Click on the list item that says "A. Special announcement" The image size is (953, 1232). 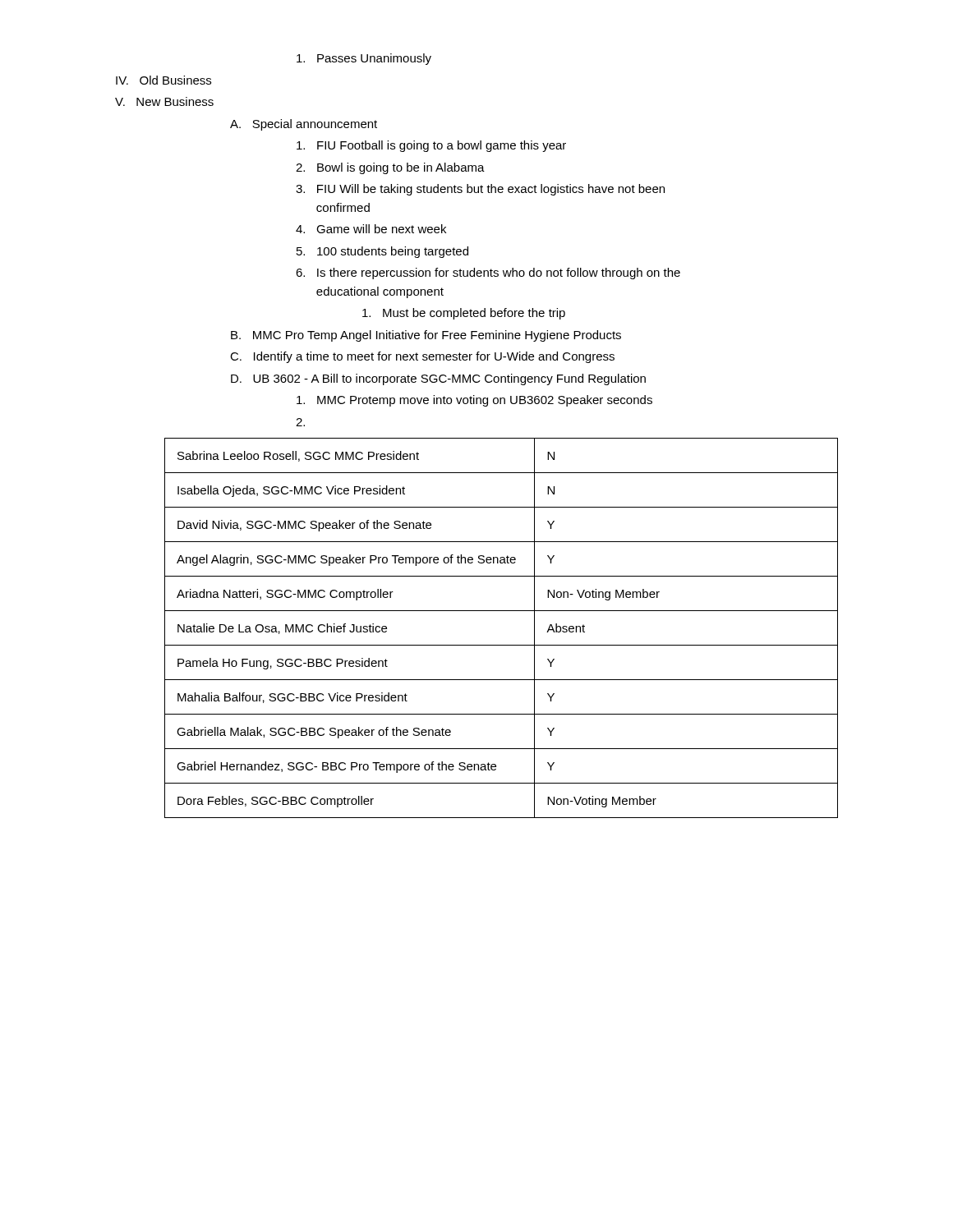(304, 123)
